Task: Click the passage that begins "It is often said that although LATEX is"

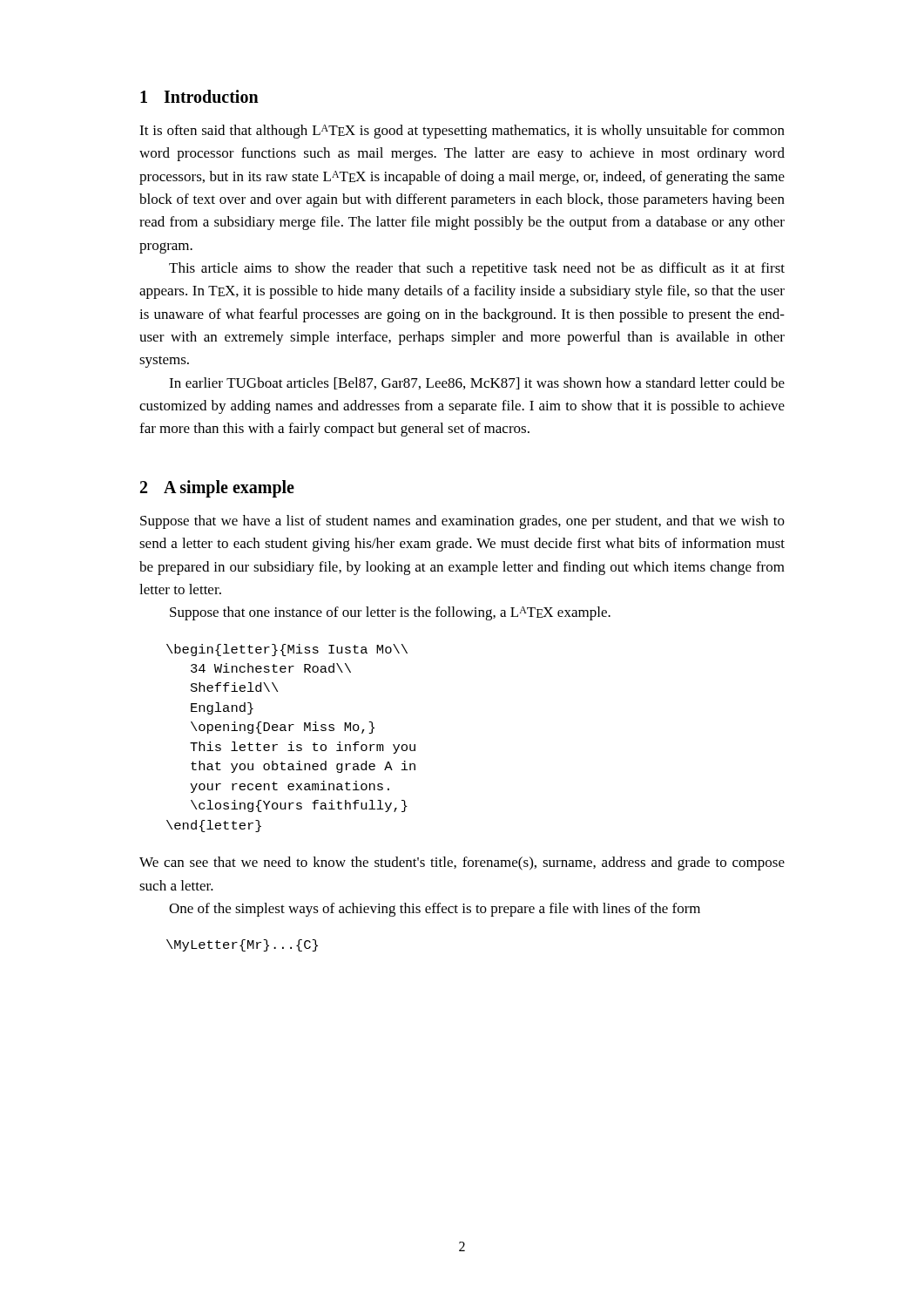Action: coord(462,280)
